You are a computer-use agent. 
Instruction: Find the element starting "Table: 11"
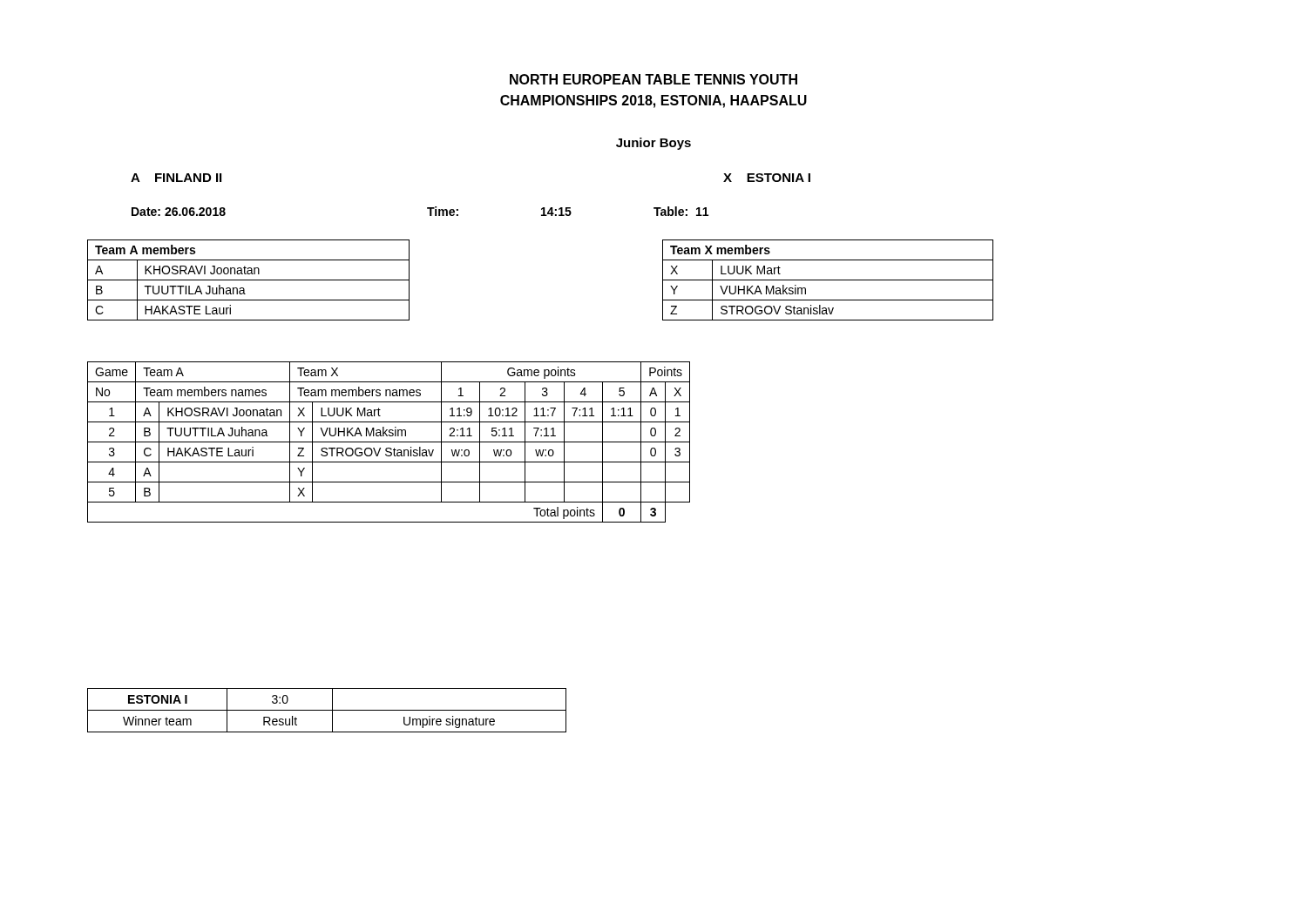681,212
